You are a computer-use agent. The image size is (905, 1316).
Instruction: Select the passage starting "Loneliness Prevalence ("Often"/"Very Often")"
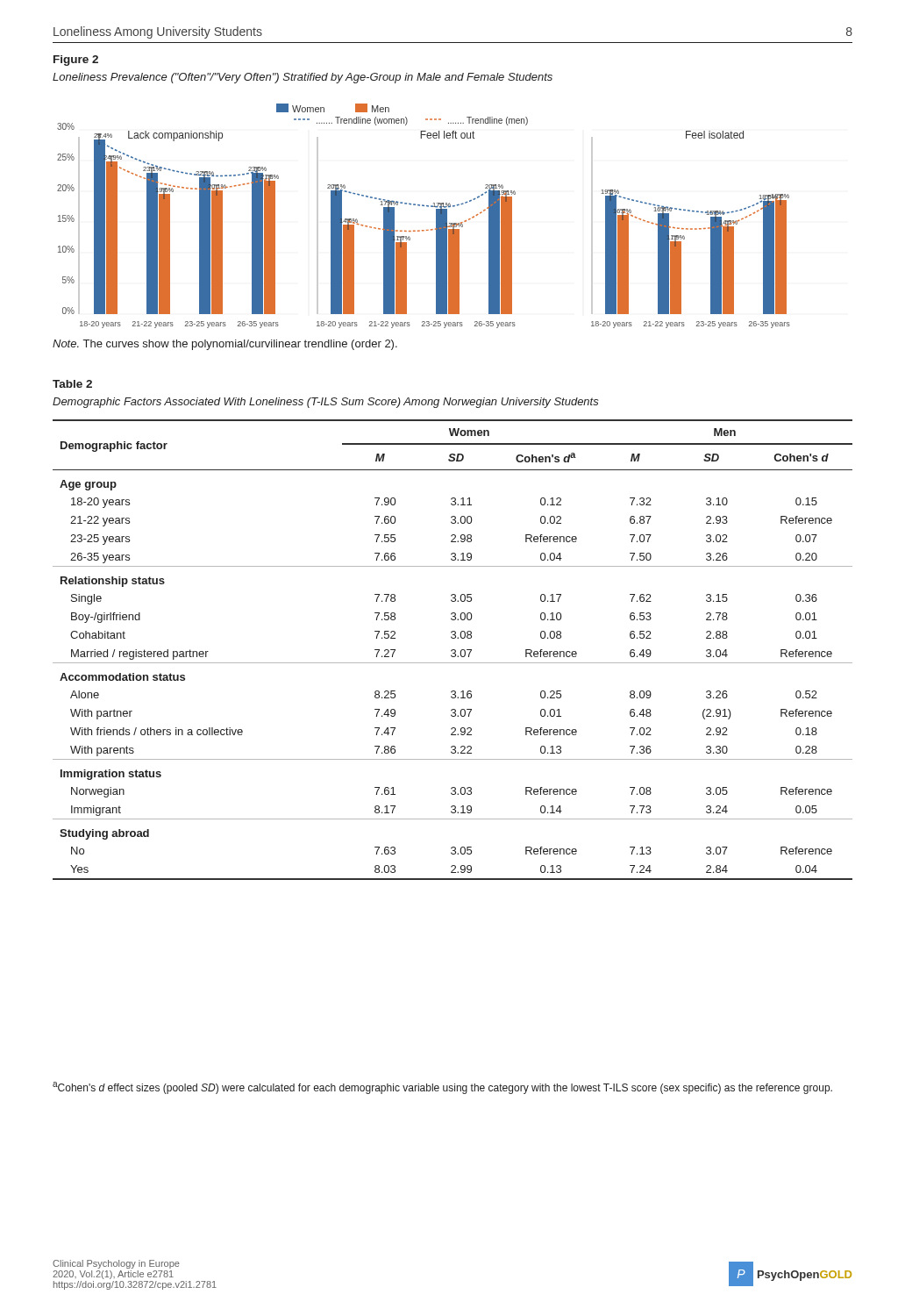pos(303,77)
